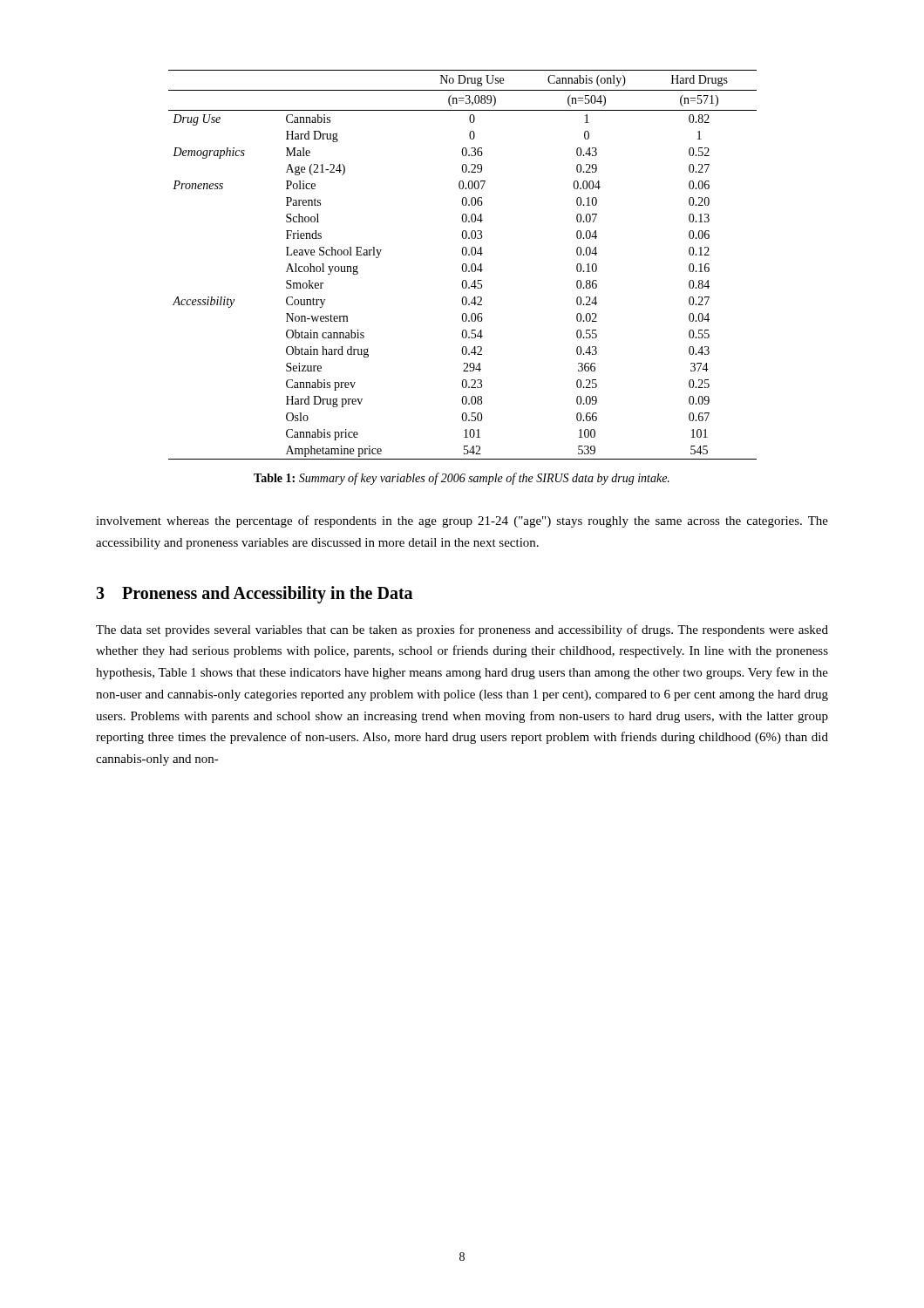The height and width of the screenshot is (1308, 924).
Task: Click on the element starting "The data set provides several"
Action: point(462,694)
